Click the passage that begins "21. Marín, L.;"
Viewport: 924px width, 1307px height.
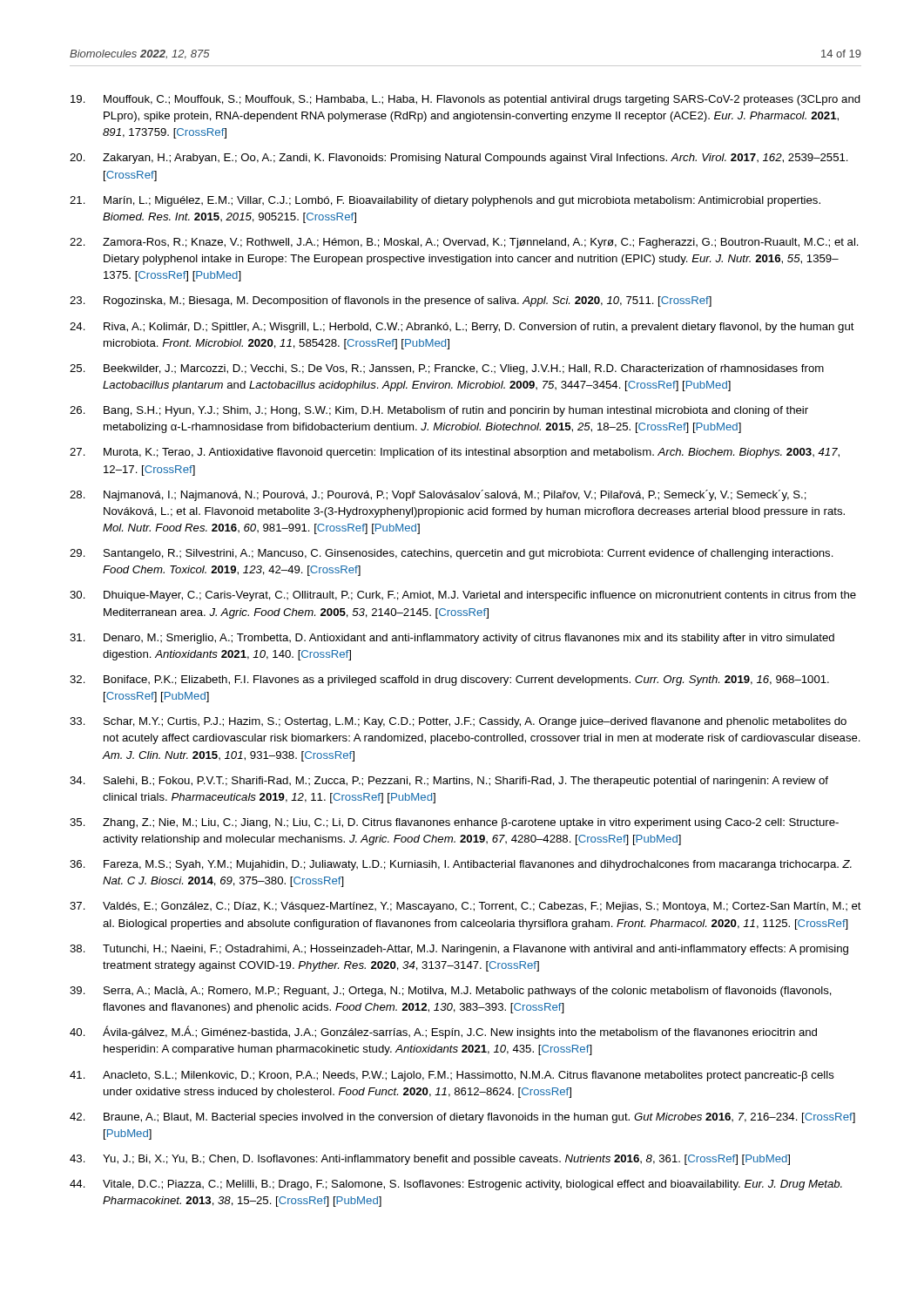pos(465,208)
